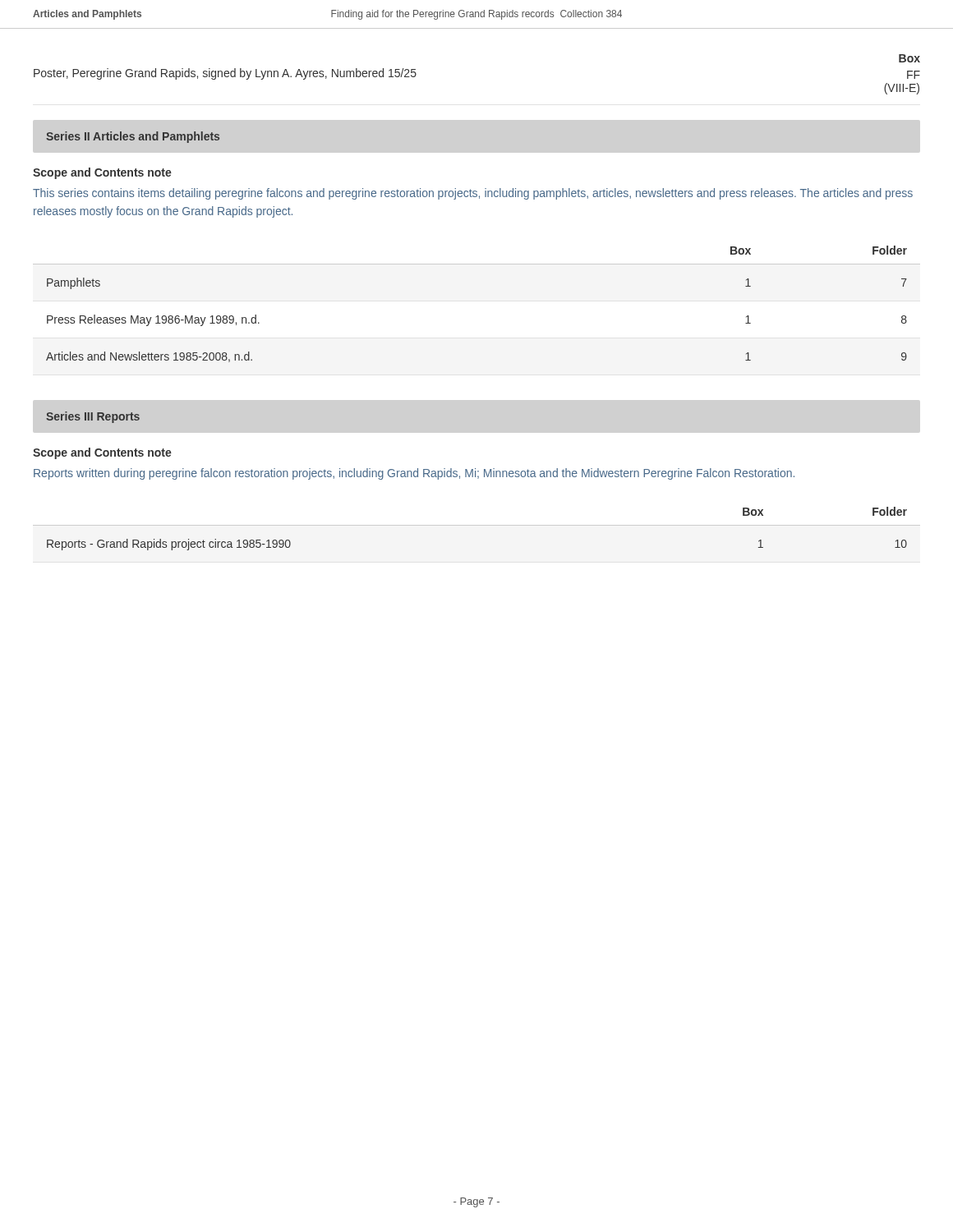Find the region starting "This series contains items detailing peregrine"
The image size is (953, 1232).
473,202
